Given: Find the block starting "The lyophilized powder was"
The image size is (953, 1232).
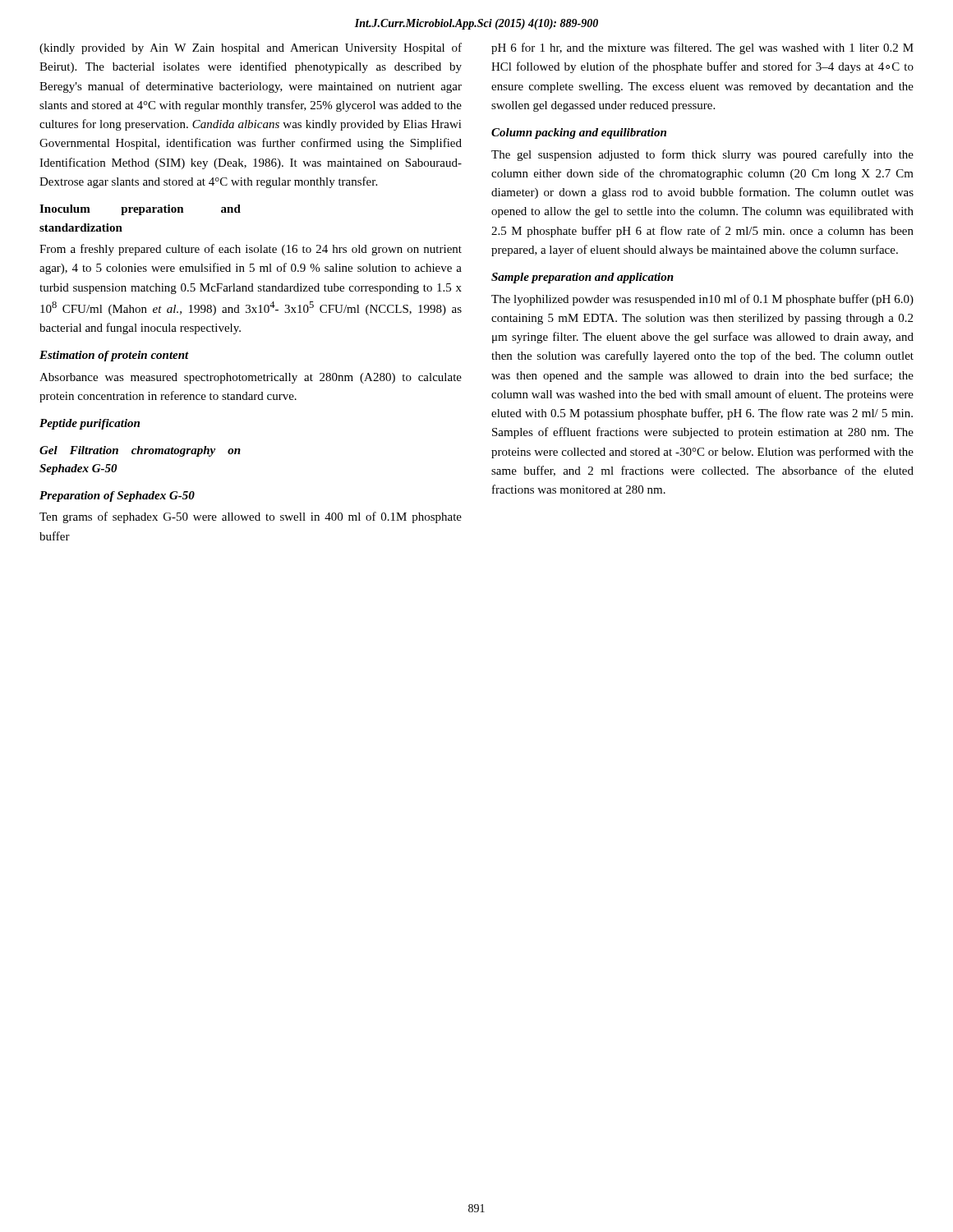Looking at the screenshot, I should pos(702,395).
